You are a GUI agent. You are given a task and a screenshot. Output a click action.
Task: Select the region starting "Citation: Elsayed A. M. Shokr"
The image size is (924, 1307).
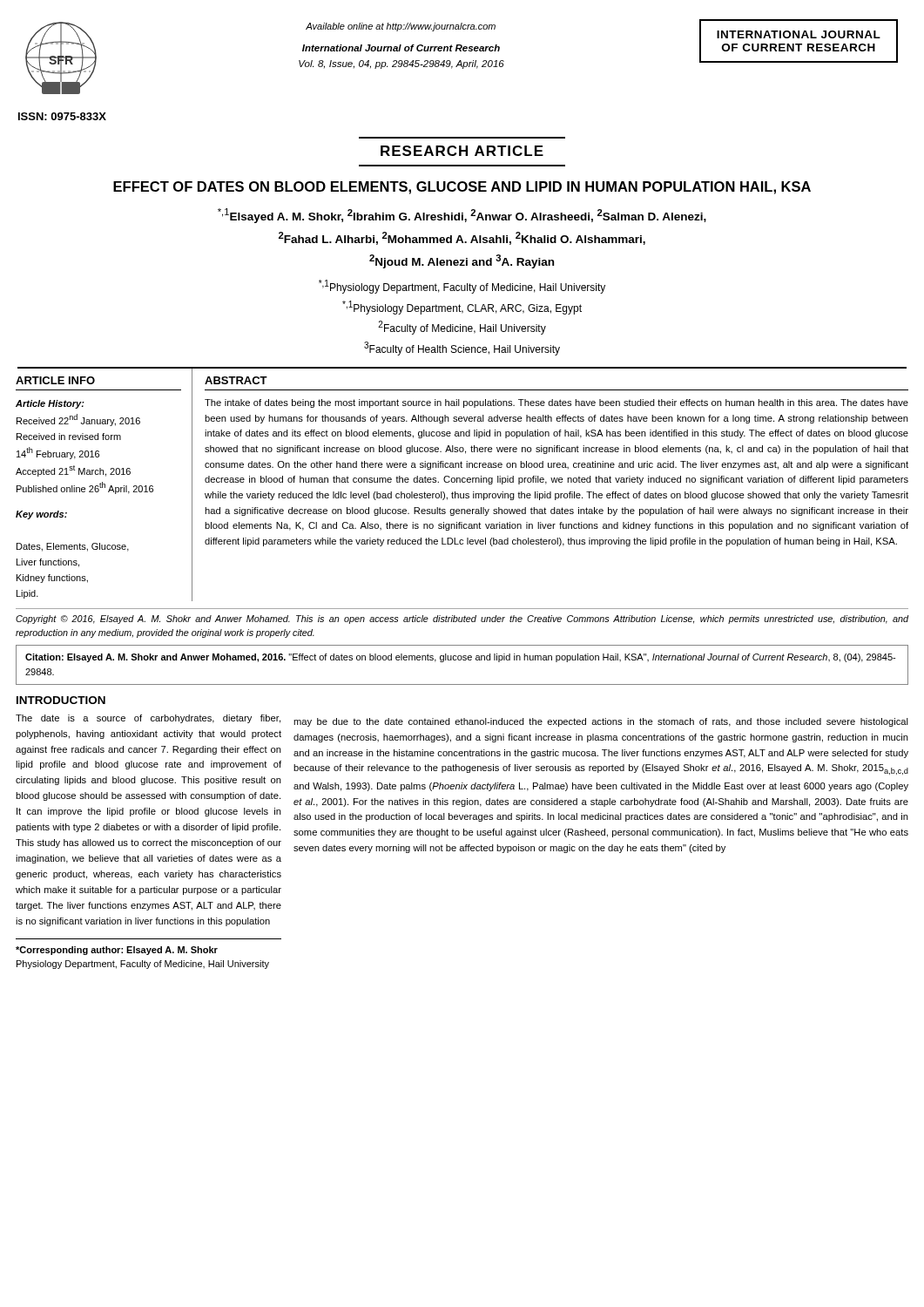click(x=461, y=664)
